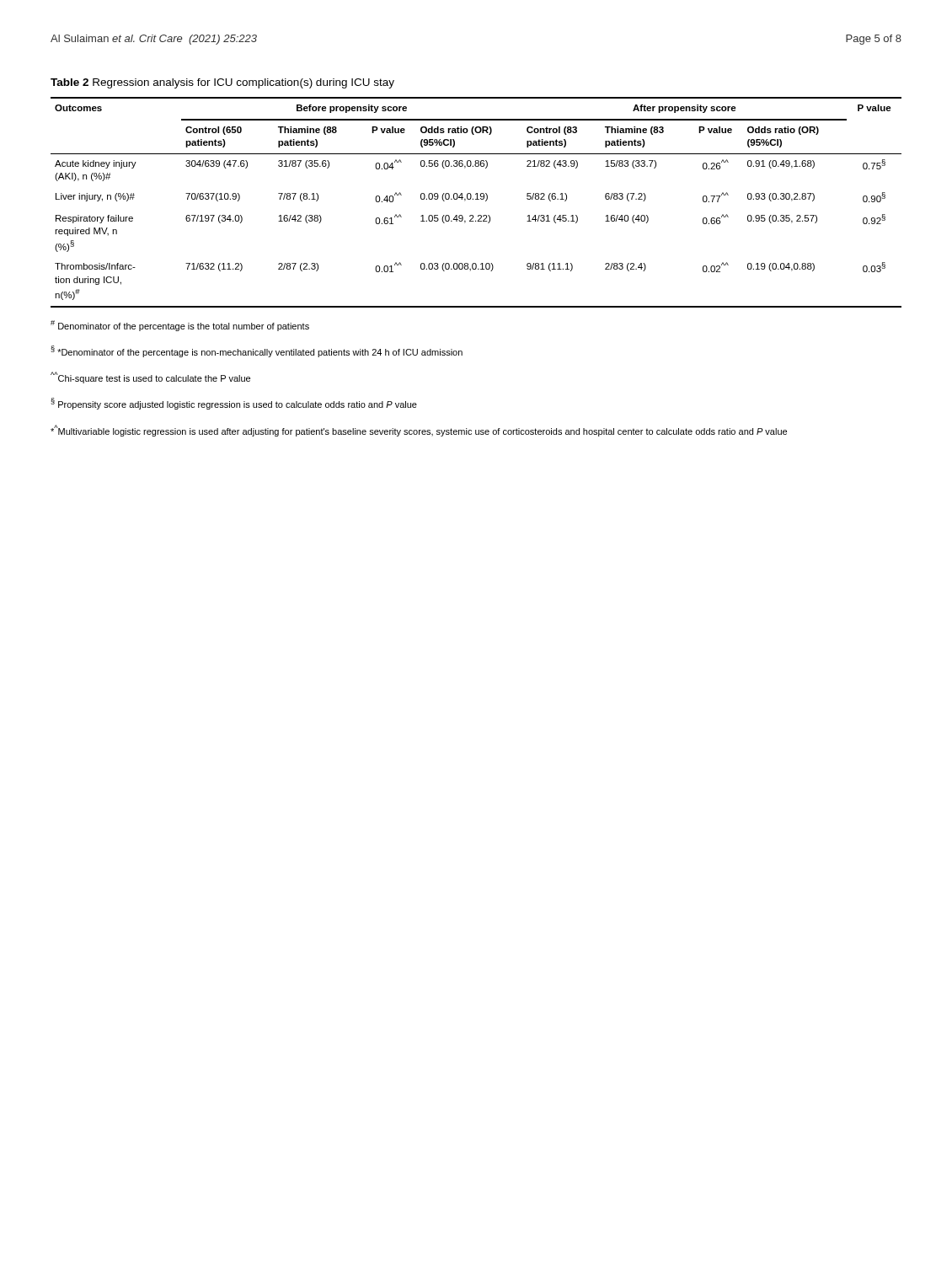Select the table that reads "16/40 (40)"
This screenshot has height=1264, width=952.
(x=476, y=202)
